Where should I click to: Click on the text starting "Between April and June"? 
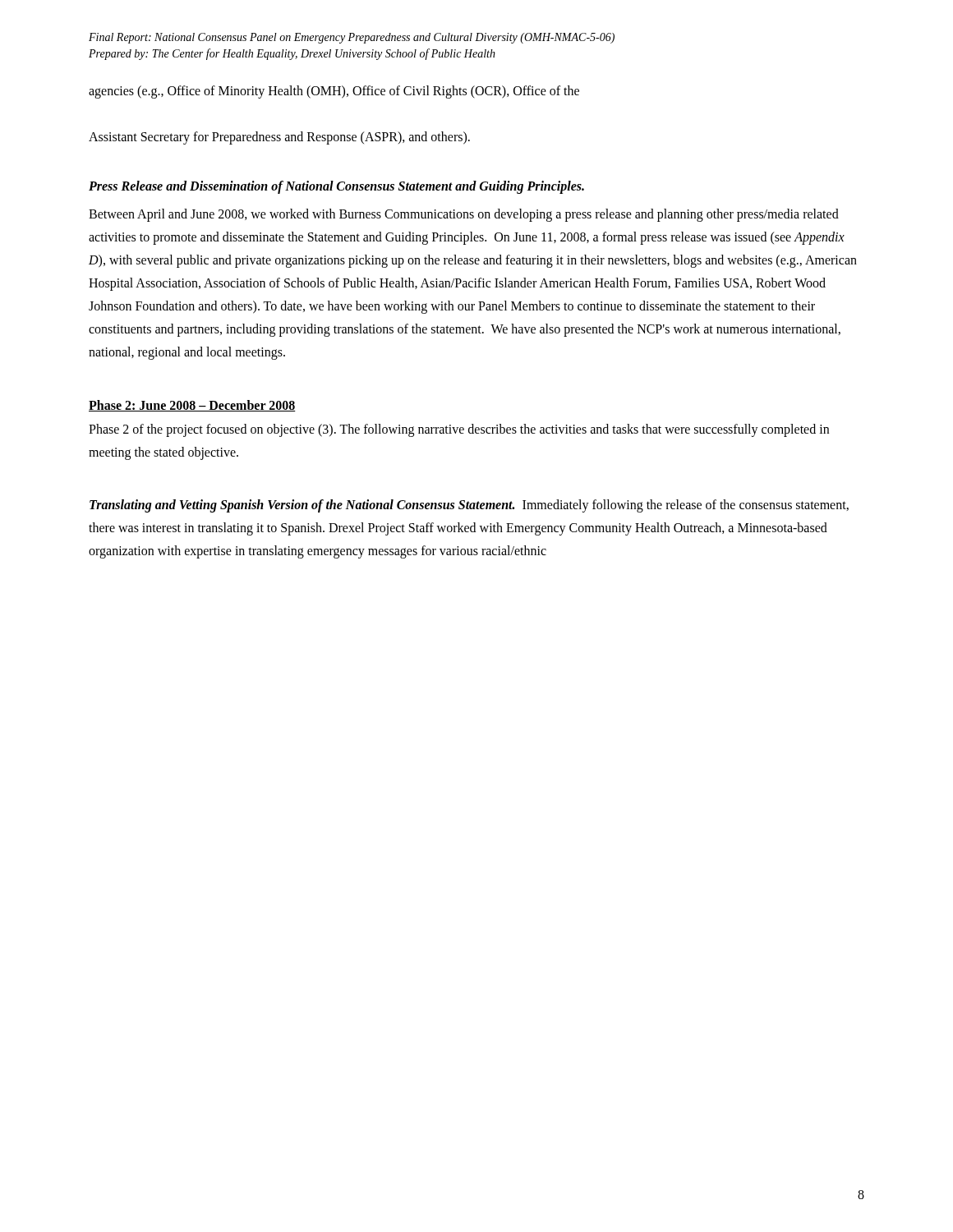coord(473,283)
